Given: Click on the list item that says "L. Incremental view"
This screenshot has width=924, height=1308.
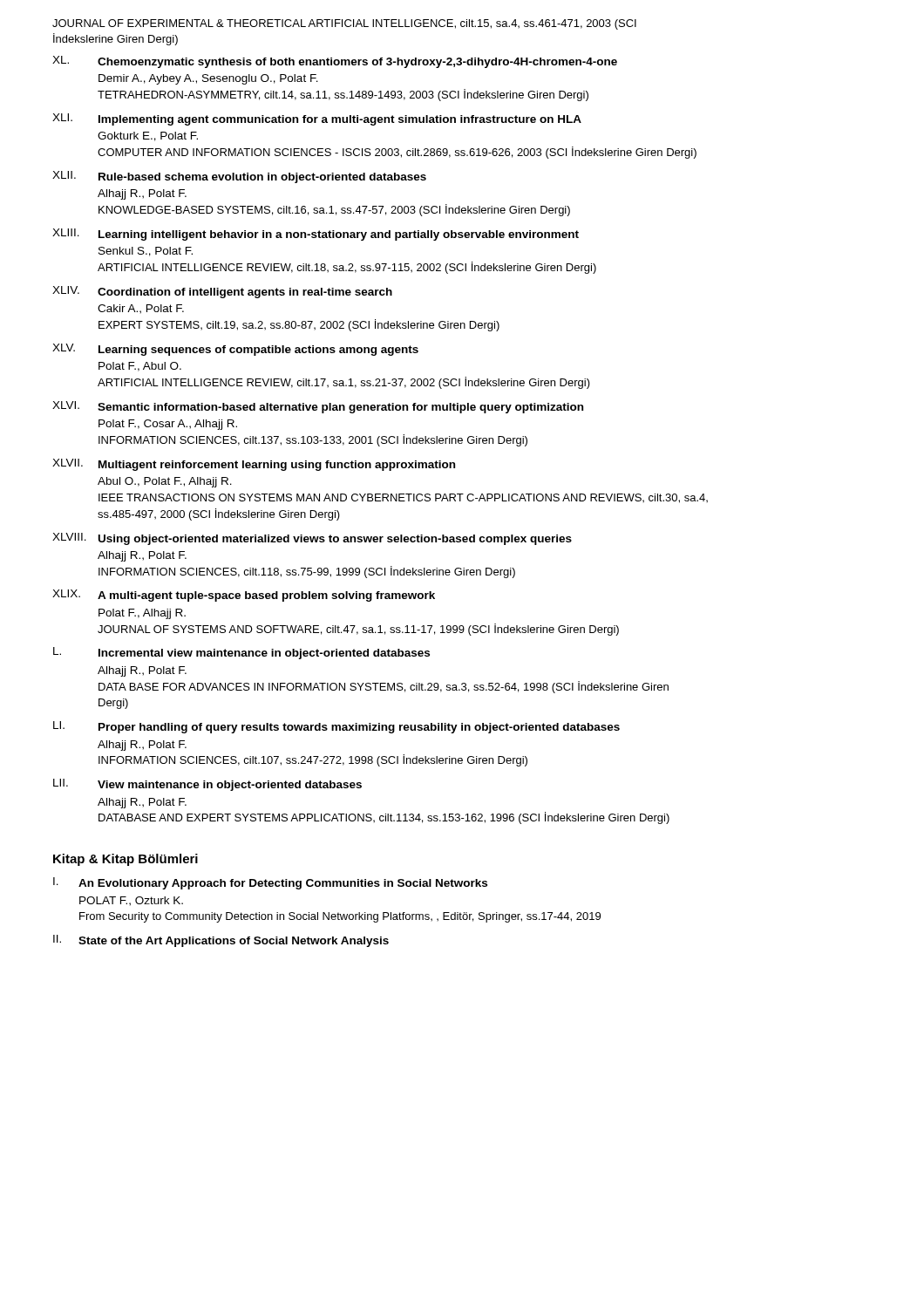Looking at the screenshot, I should click(467, 678).
